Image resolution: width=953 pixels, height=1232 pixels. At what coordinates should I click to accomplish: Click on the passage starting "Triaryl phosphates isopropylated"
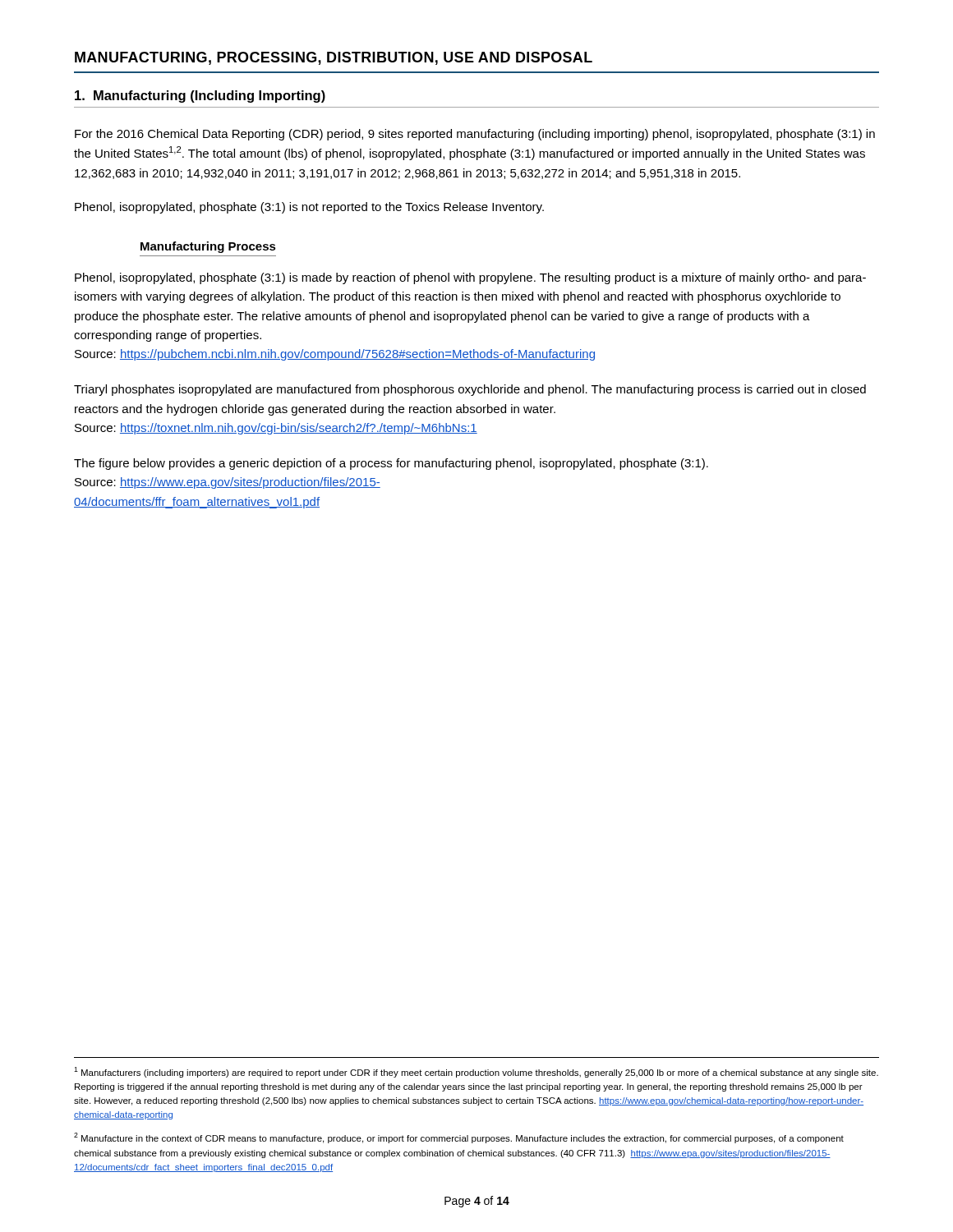(470, 408)
